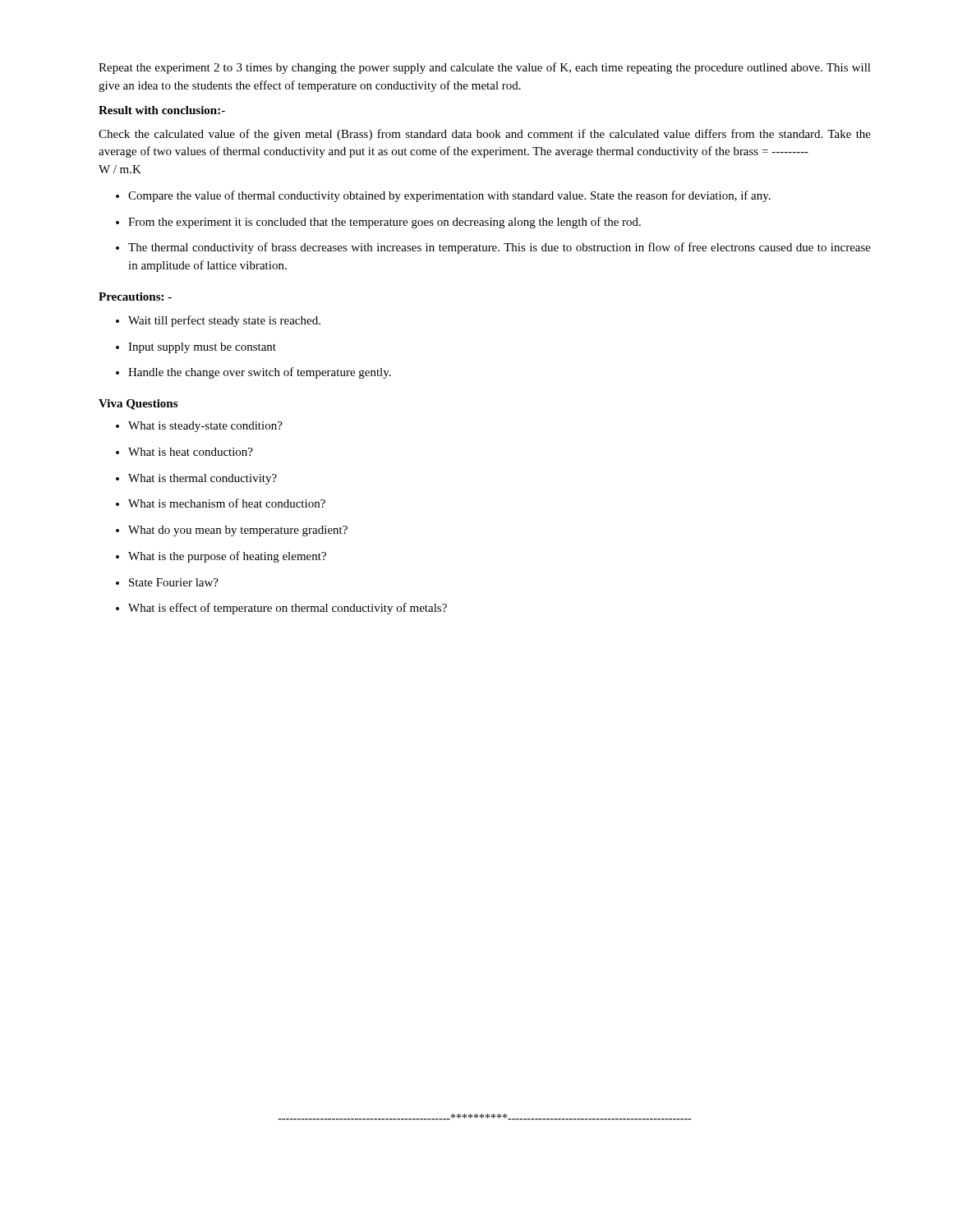Click on the text starting "Result with conclusion:-"
The width and height of the screenshot is (953, 1232).
[162, 110]
